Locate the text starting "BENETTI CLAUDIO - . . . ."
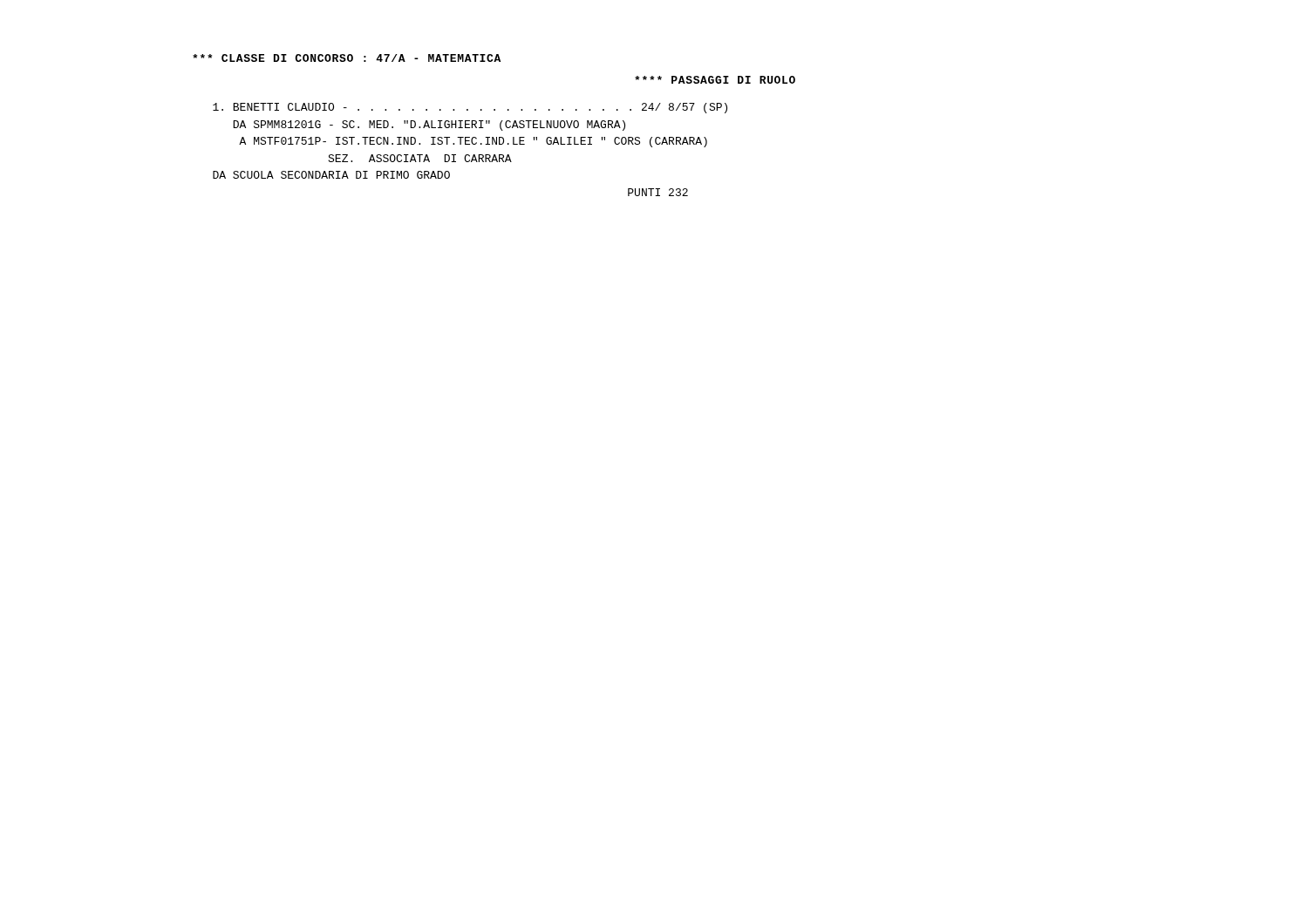 [x=461, y=150]
